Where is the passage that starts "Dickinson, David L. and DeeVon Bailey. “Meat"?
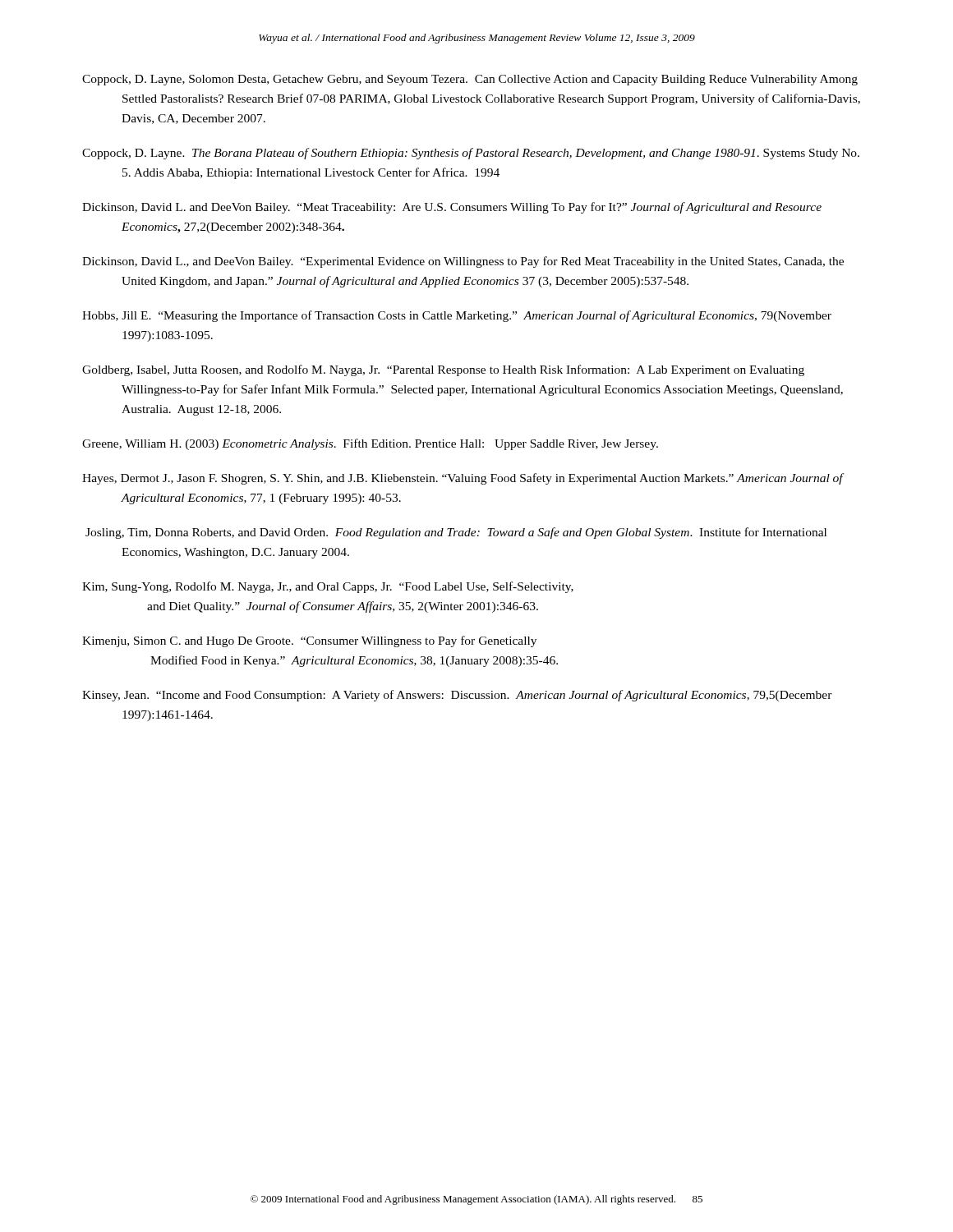Viewport: 953px width, 1232px height. pos(452,217)
